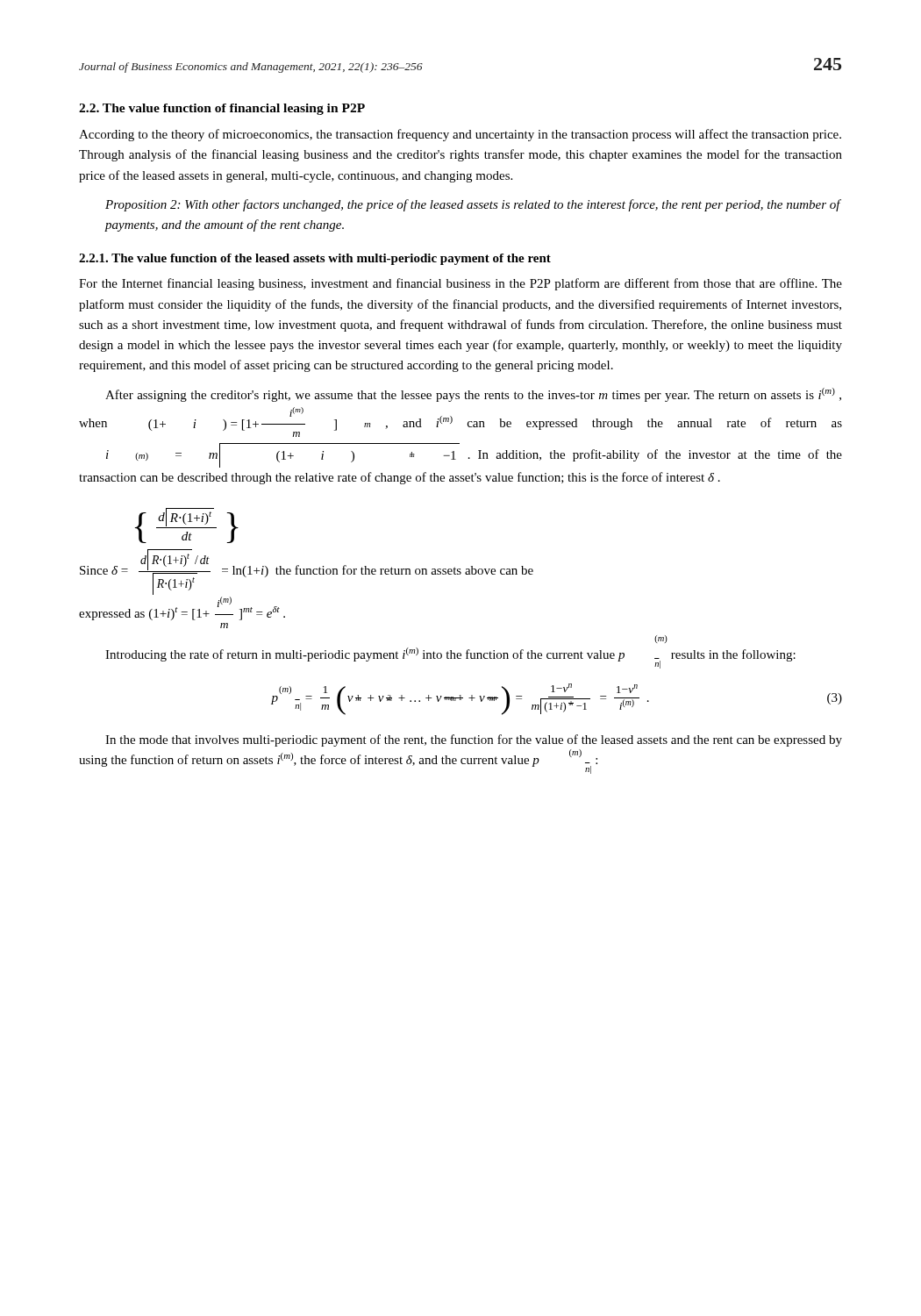The image size is (921, 1316).
Task: Find the text starting "After assigning the creditor's right, we assume that"
Action: click(460, 434)
